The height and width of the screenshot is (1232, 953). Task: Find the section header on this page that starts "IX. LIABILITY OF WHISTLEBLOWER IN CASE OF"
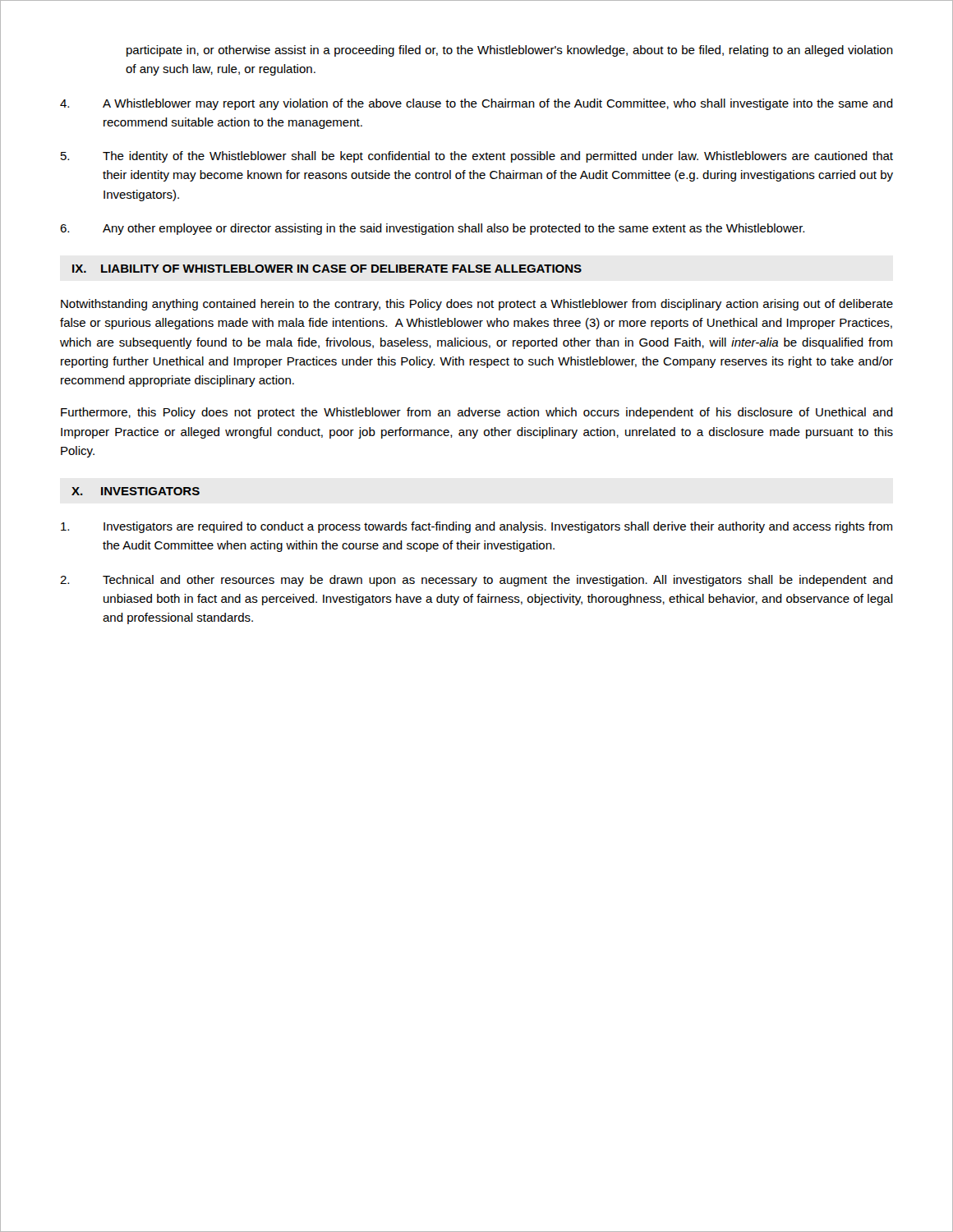tap(327, 268)
